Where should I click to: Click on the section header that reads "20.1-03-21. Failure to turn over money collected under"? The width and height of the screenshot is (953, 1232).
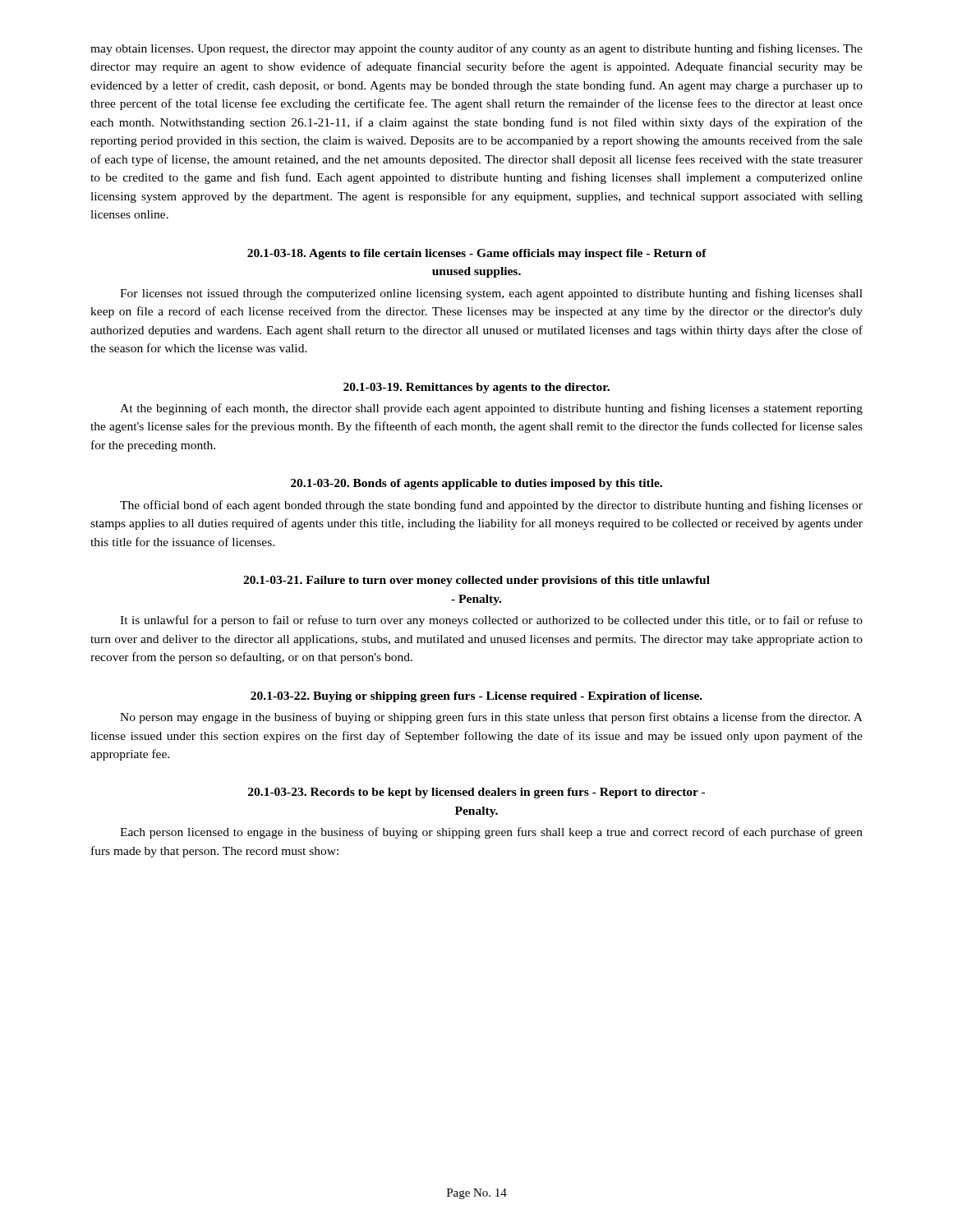pyautogui.click(x=476, y=589)
